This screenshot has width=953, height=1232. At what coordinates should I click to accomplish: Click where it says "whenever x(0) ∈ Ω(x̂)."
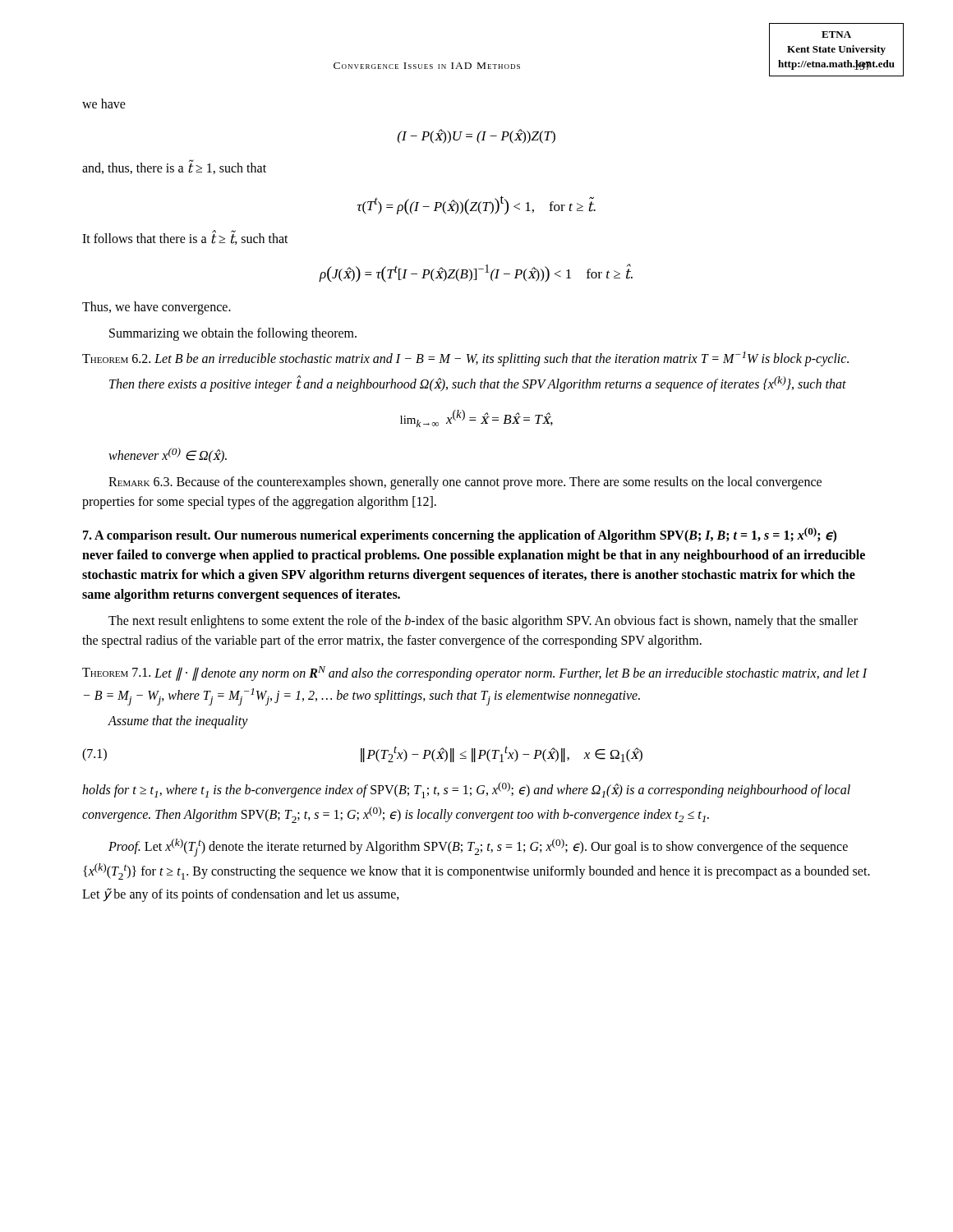(x=168, y=454)
